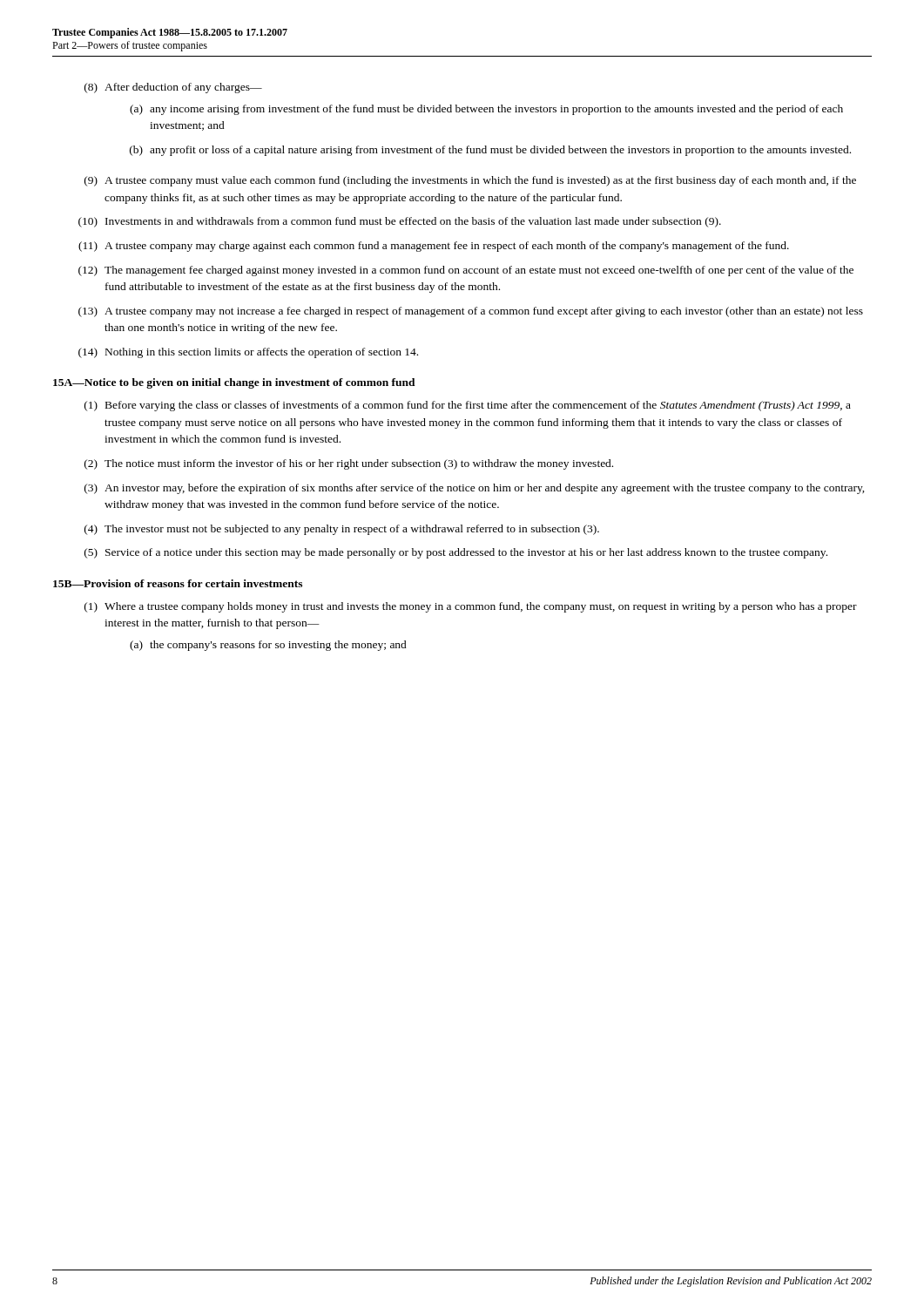Image resolution: width=924 pixels, height=1307 pixels.
Task: Where is the passage that starts "(4) The investor must not be subjected to"?
Action: 462,528
